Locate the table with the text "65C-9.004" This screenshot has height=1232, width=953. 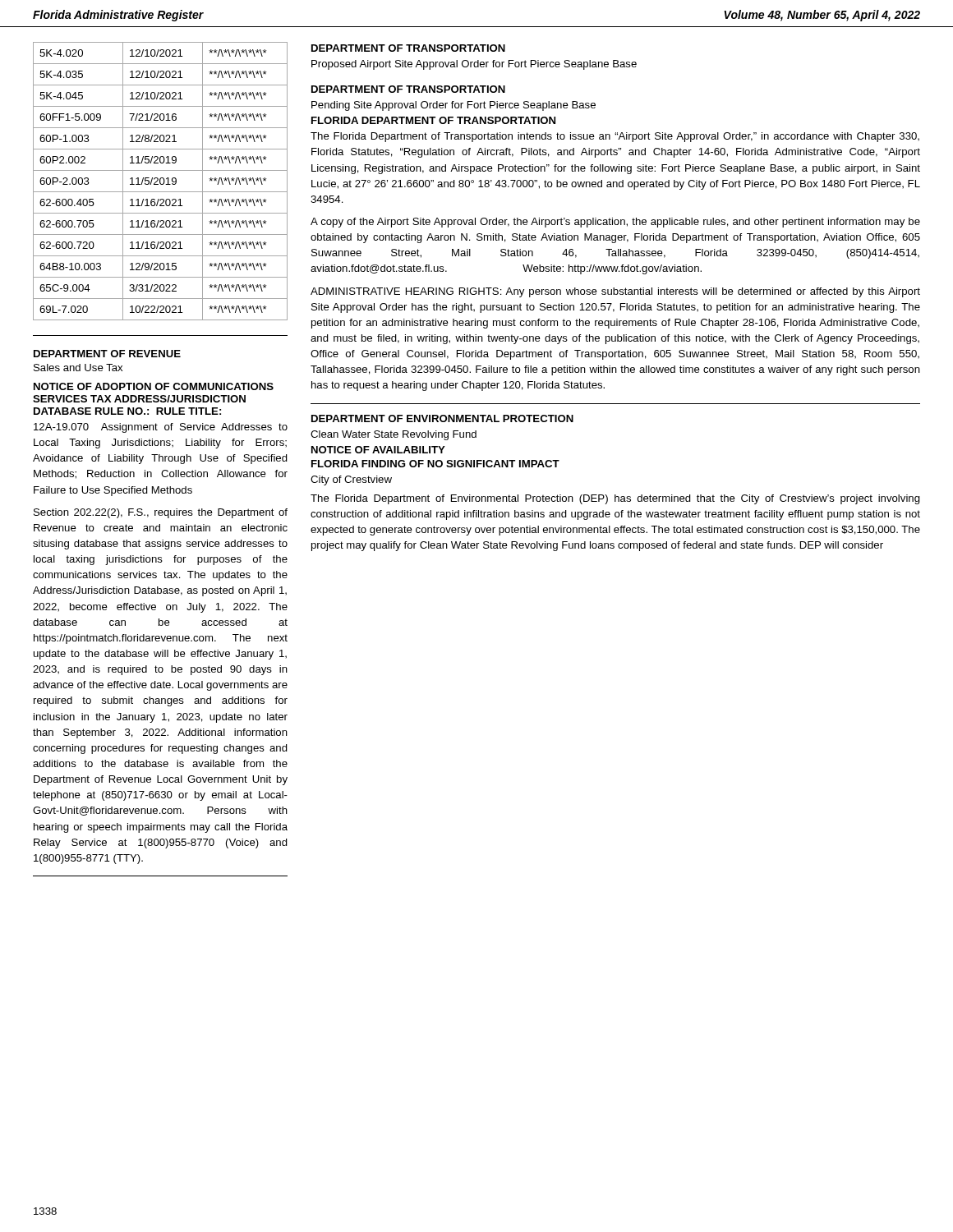[x=160, y=181]
